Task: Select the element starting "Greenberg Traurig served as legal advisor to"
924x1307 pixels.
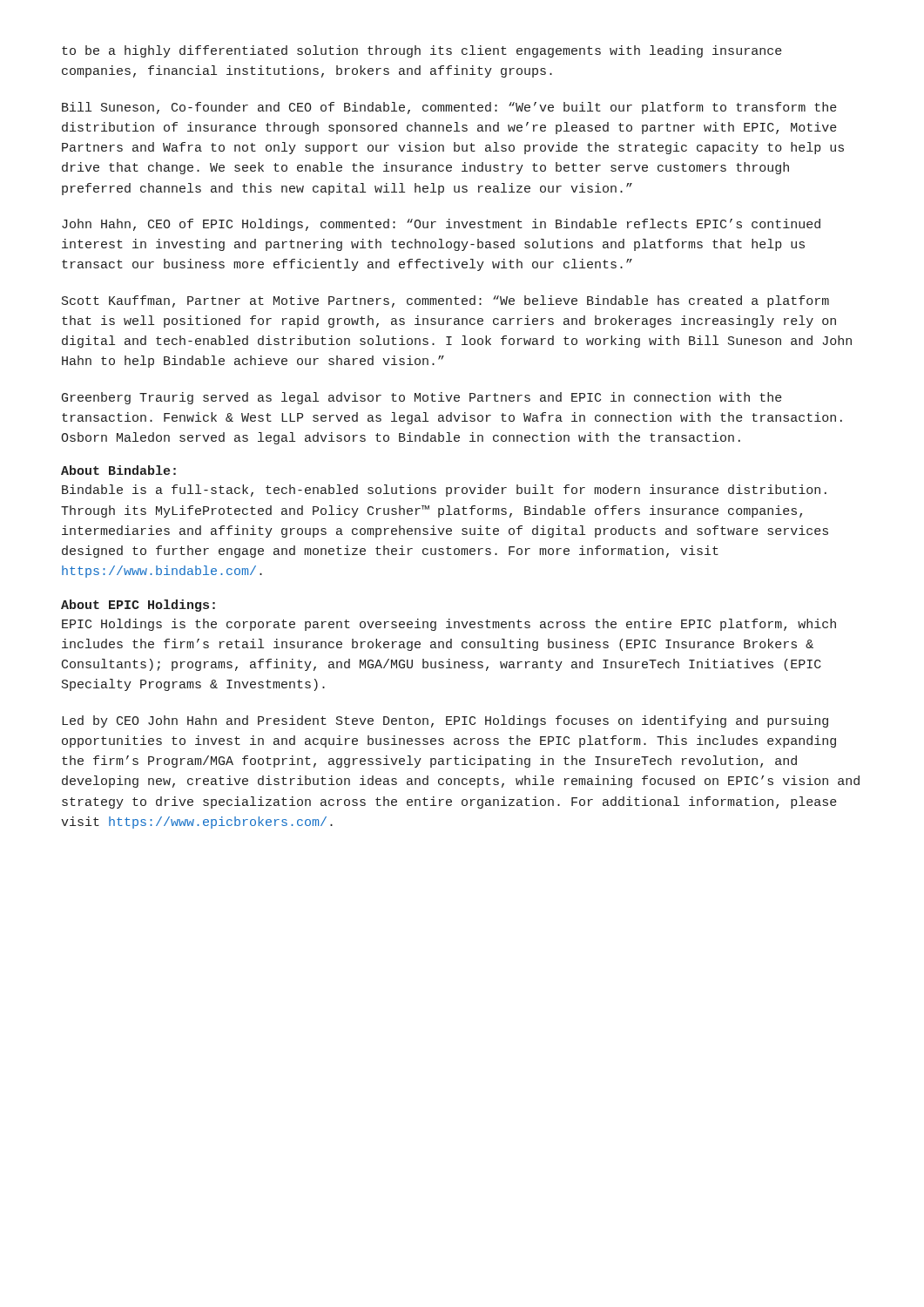Action: pyautogui.click(x=453, y=418)
